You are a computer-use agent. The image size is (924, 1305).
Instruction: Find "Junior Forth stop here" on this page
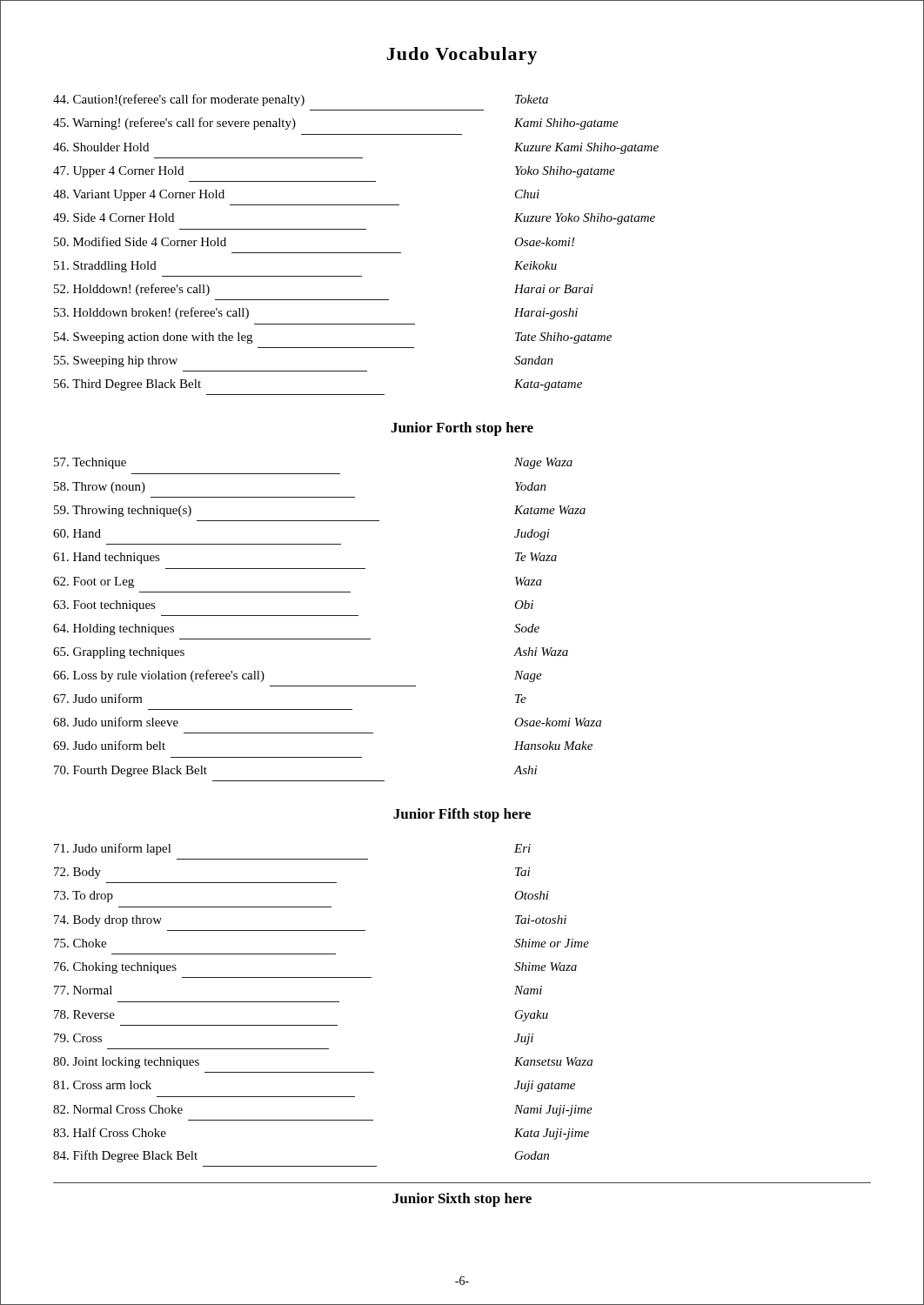(462, 428)
